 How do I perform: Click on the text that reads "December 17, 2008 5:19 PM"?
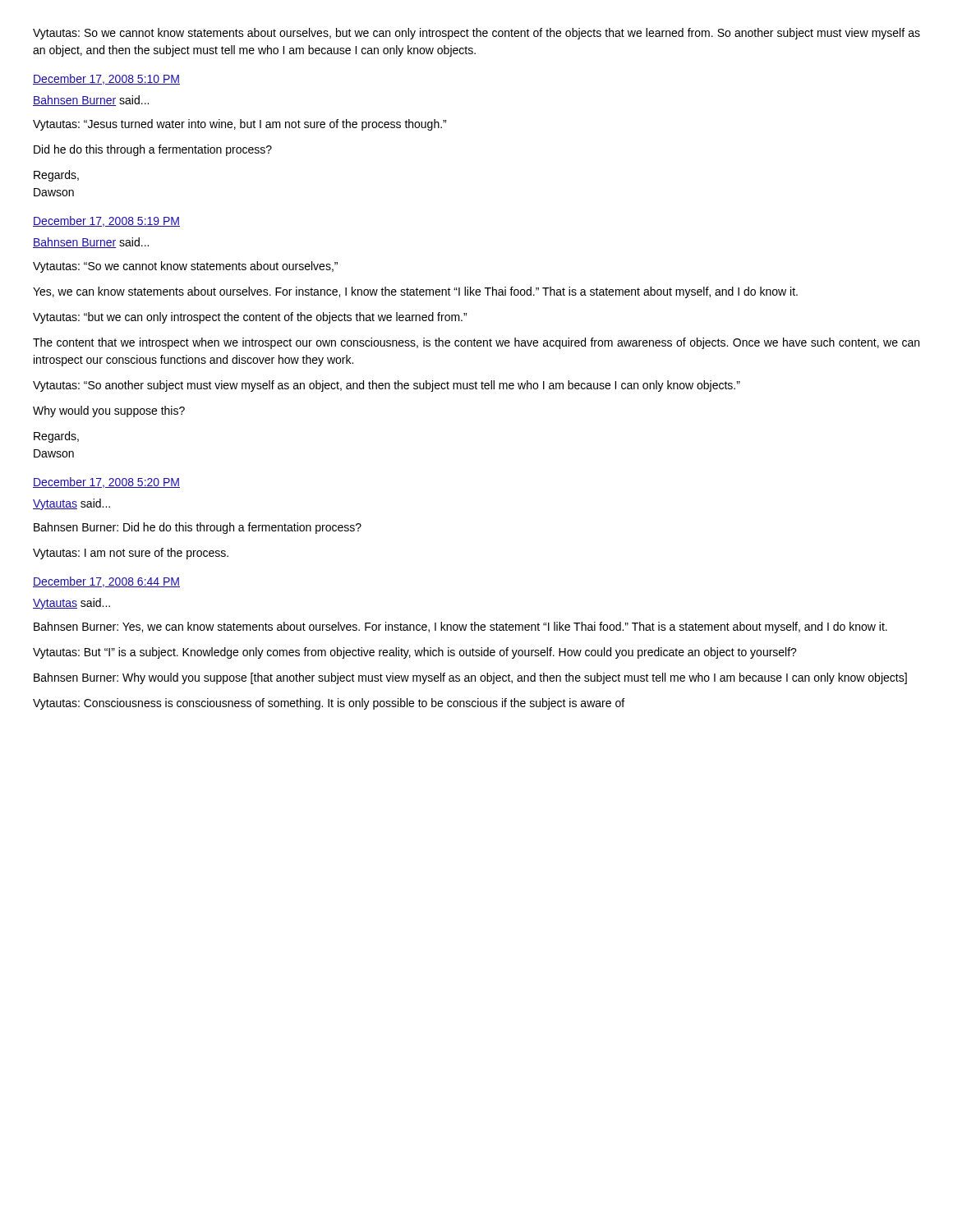click(x=106, y=221)
